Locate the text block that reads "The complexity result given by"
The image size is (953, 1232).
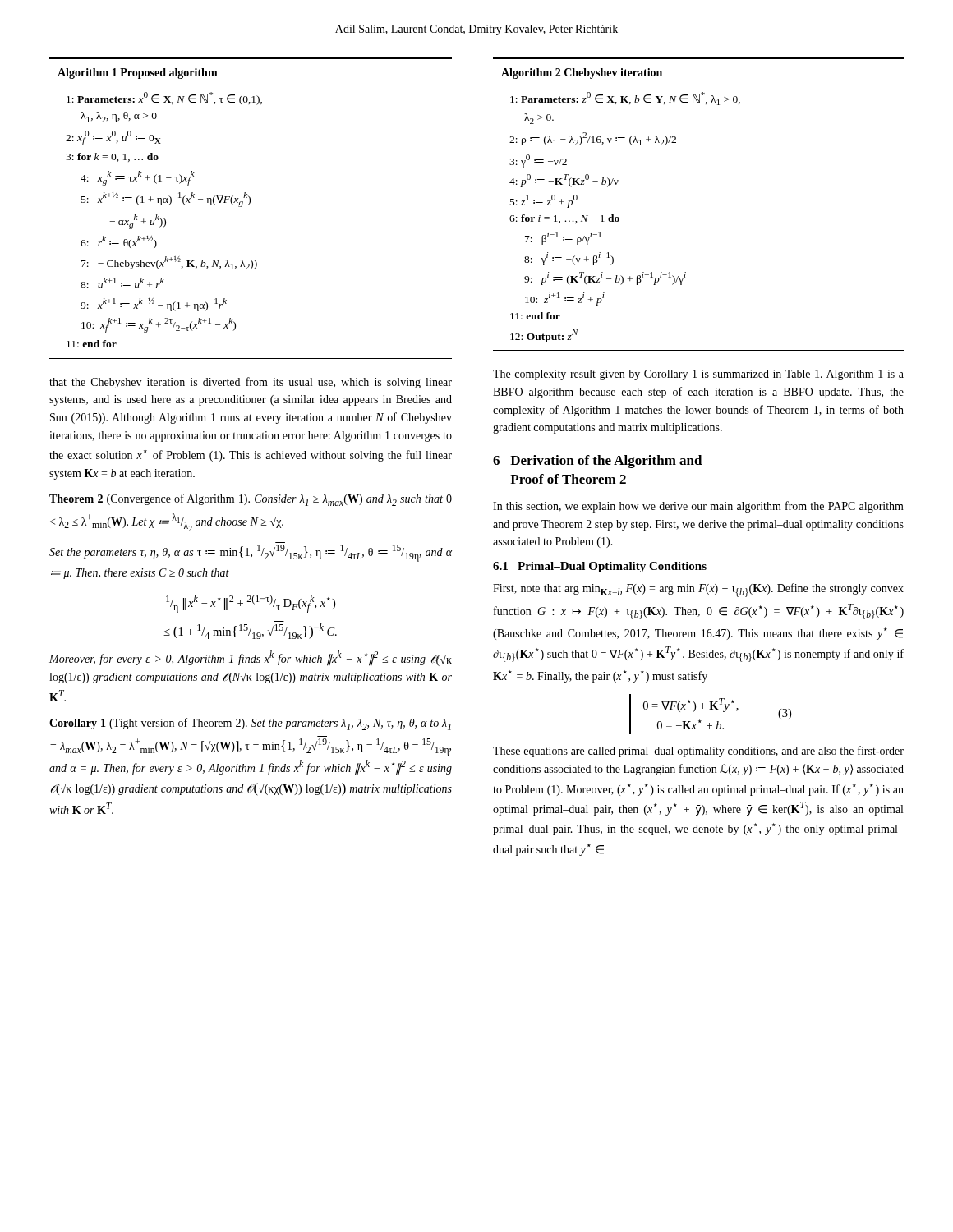[x=698, y=401]
